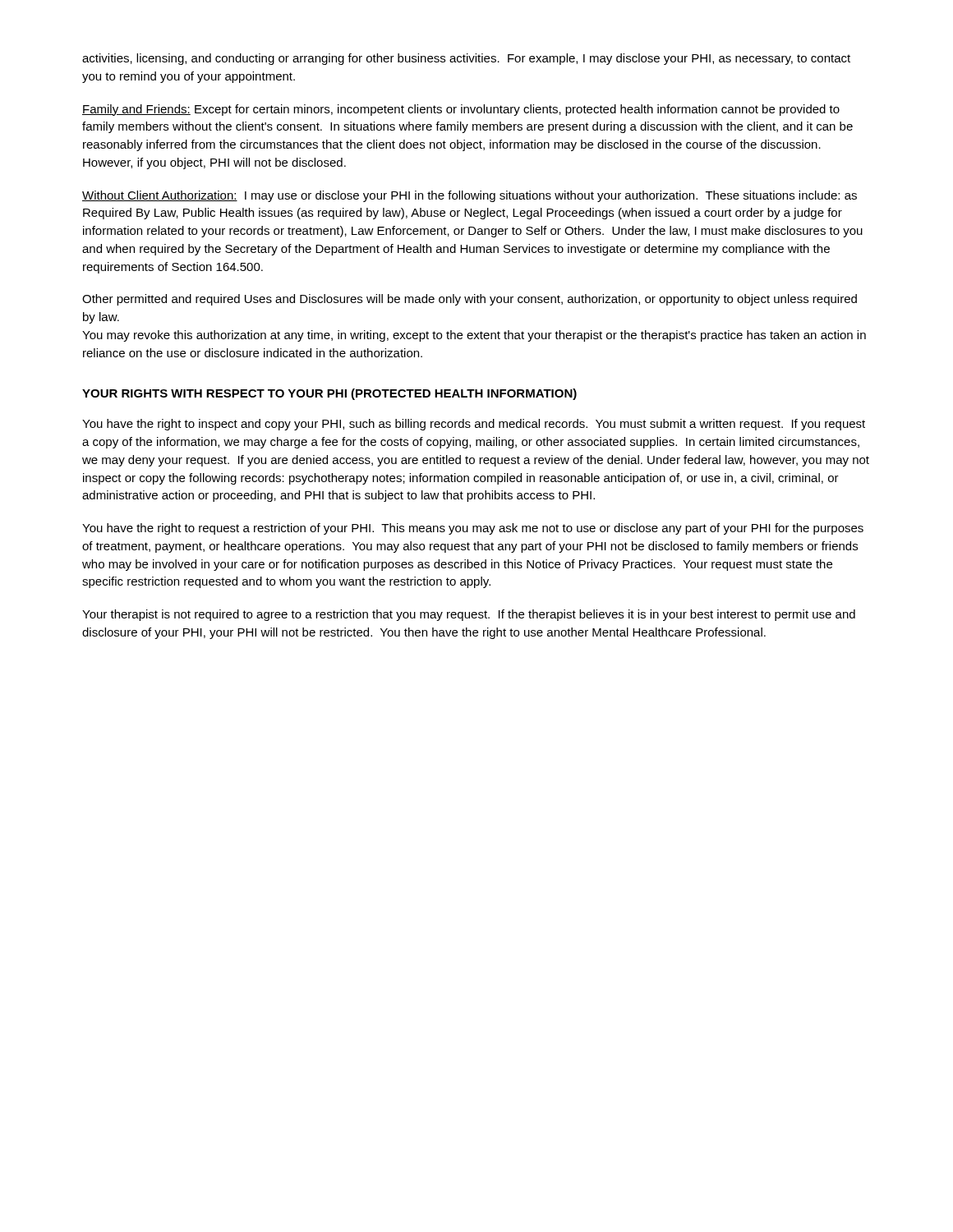Locate the block of text that opens with "Family and Friends: Except for certain"
This screenshot has height=1232, width=953.
[x=468, y=135]
